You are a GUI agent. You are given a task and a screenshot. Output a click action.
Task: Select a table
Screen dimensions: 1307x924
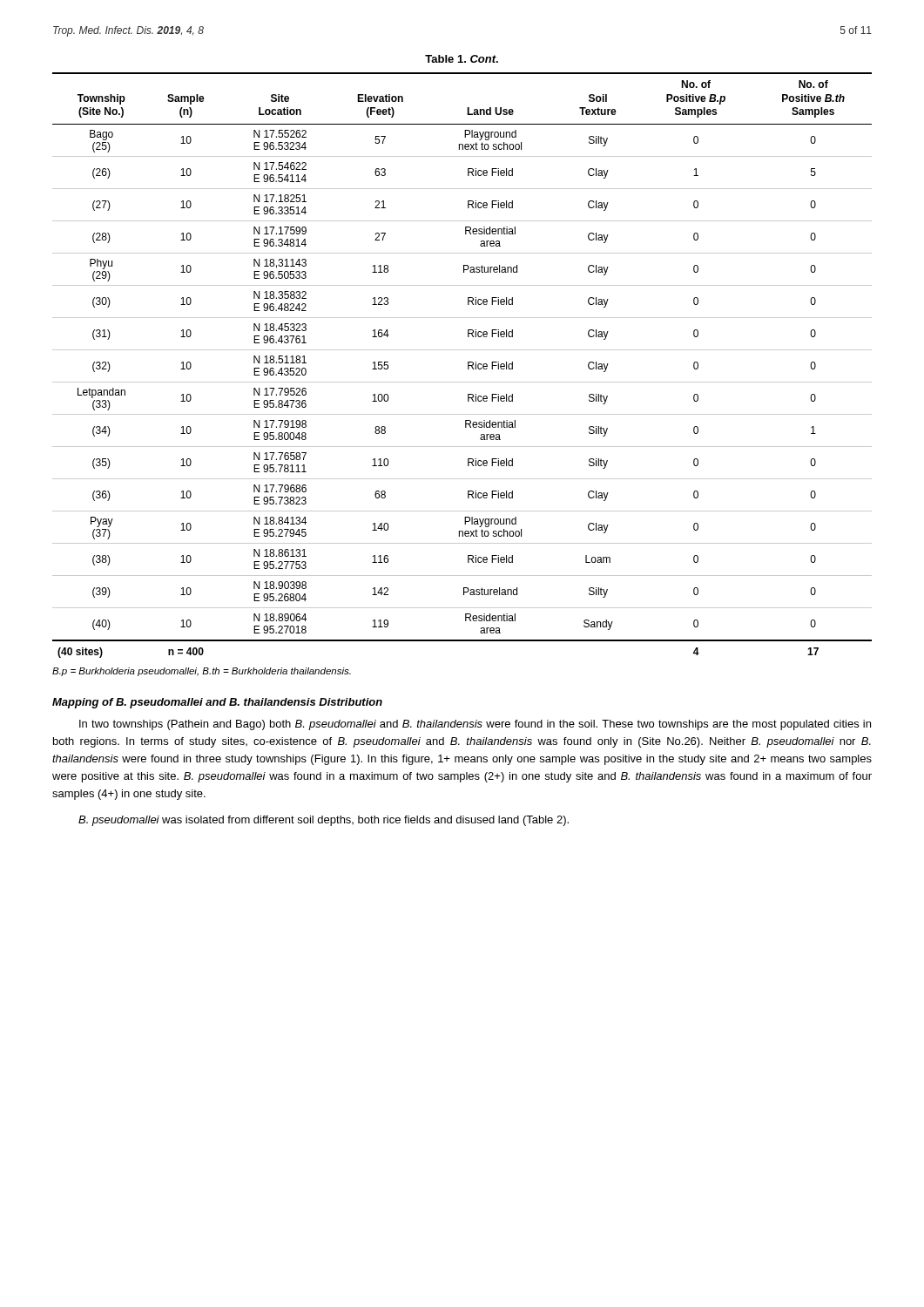[462, 367]
